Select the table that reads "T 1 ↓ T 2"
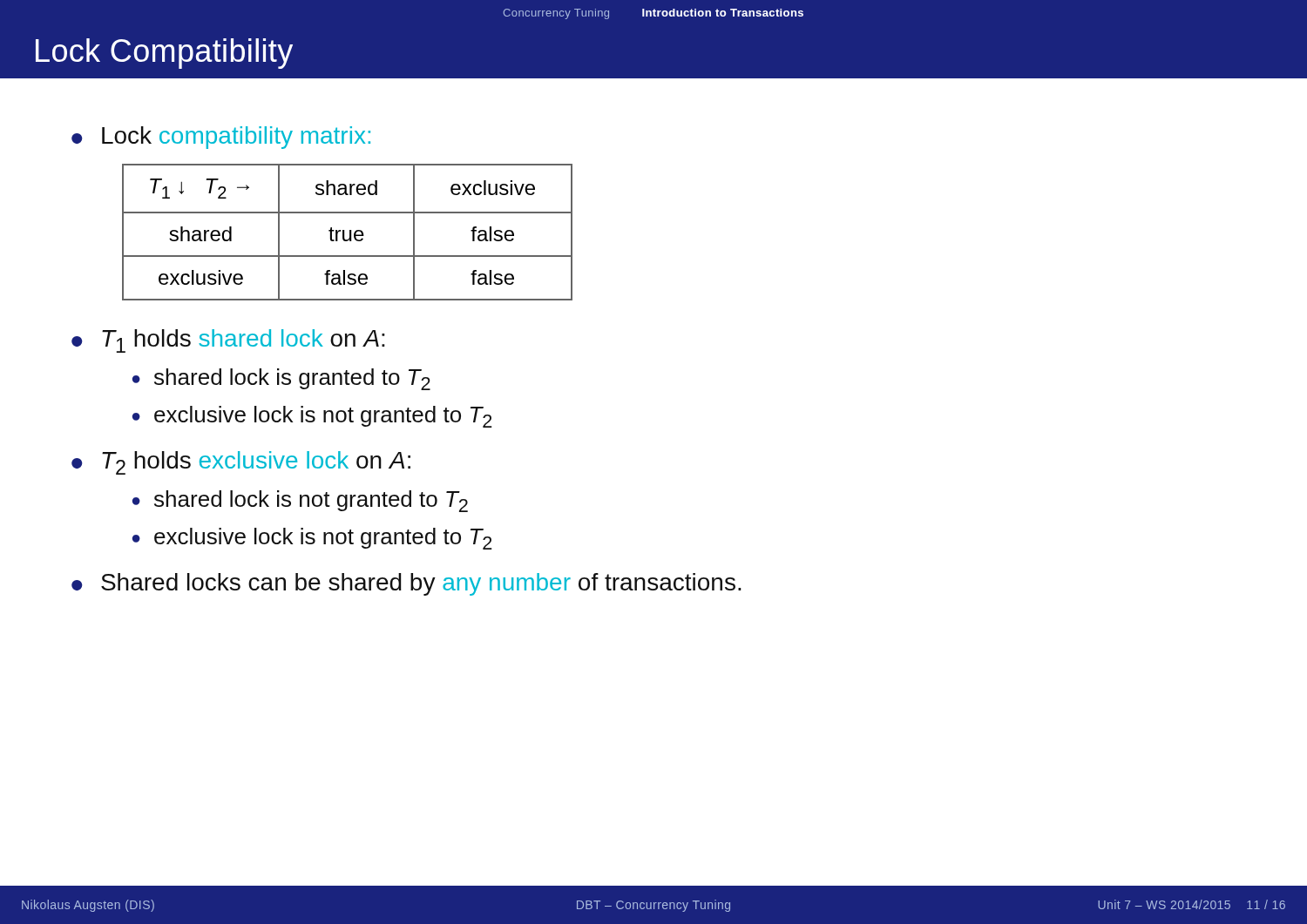The height and width of the screenshot is (924, 1307). coord(680,232)
